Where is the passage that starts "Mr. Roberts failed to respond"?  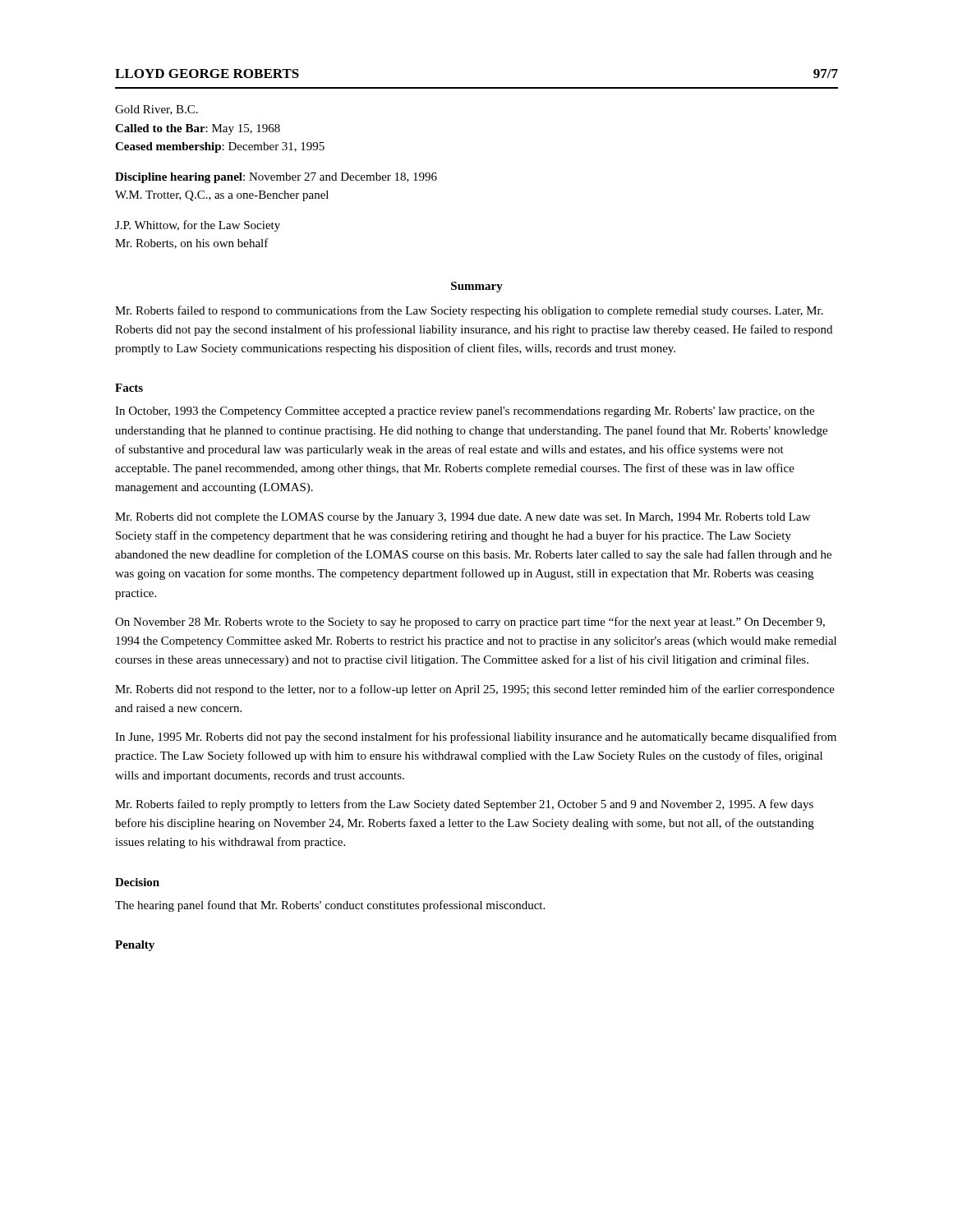point(474,329)
